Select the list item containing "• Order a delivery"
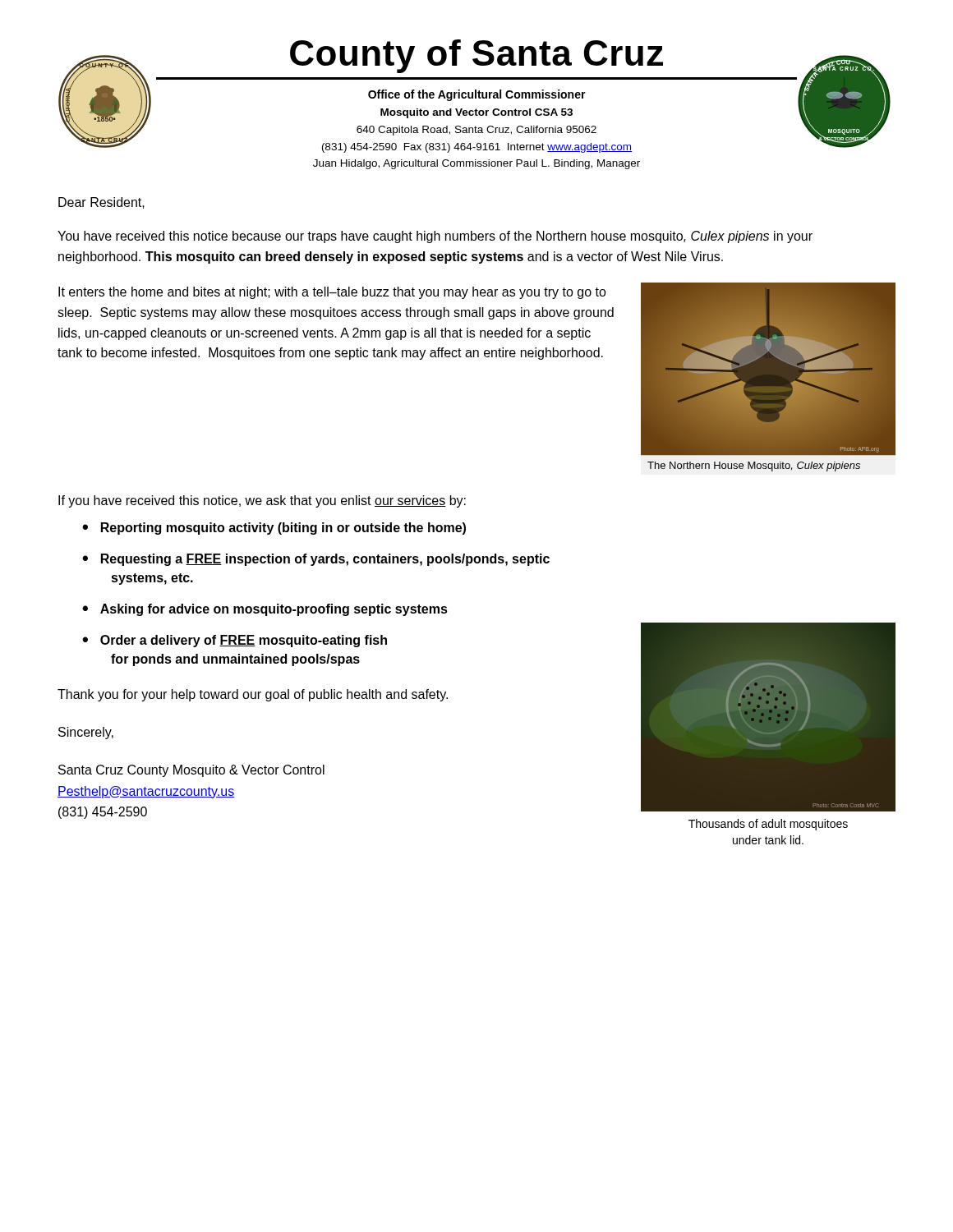Screen dimensions: 1232x953 [x=235, y=650]
